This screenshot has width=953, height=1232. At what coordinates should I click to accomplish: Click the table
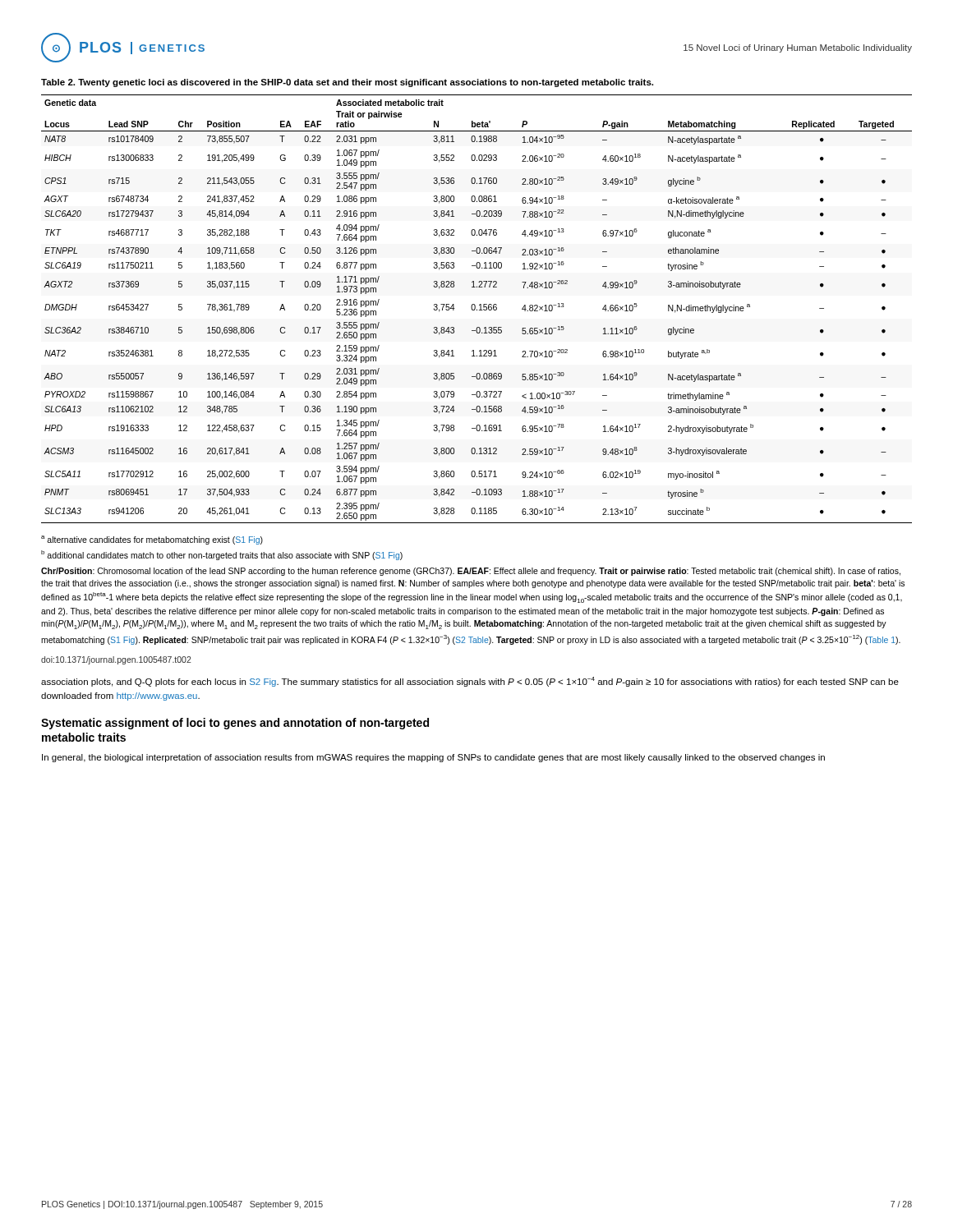point(476,311)
